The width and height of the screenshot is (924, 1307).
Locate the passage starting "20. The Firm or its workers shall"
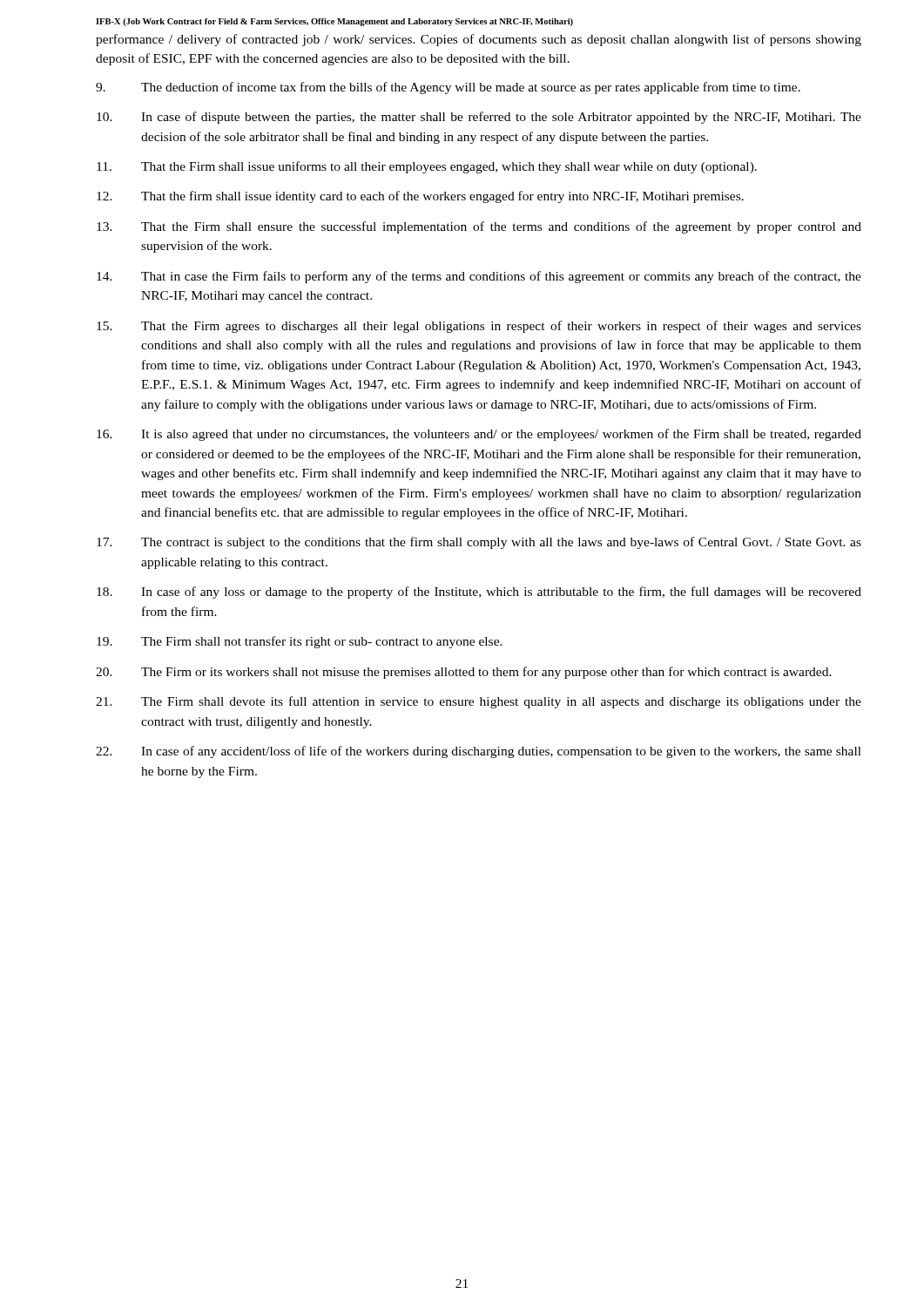[479, 672]
